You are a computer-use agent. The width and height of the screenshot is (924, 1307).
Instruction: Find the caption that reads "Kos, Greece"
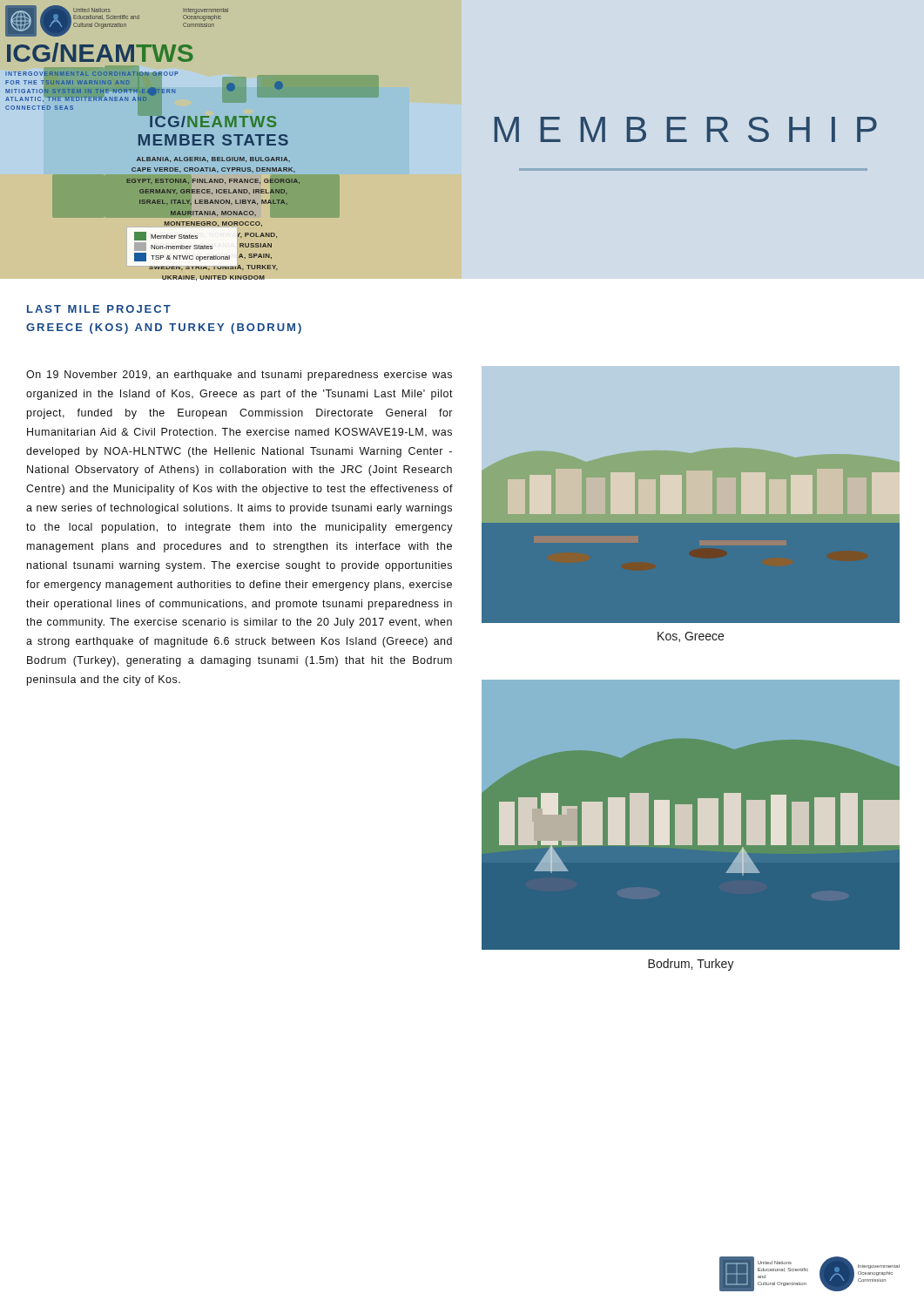[691, 636]
